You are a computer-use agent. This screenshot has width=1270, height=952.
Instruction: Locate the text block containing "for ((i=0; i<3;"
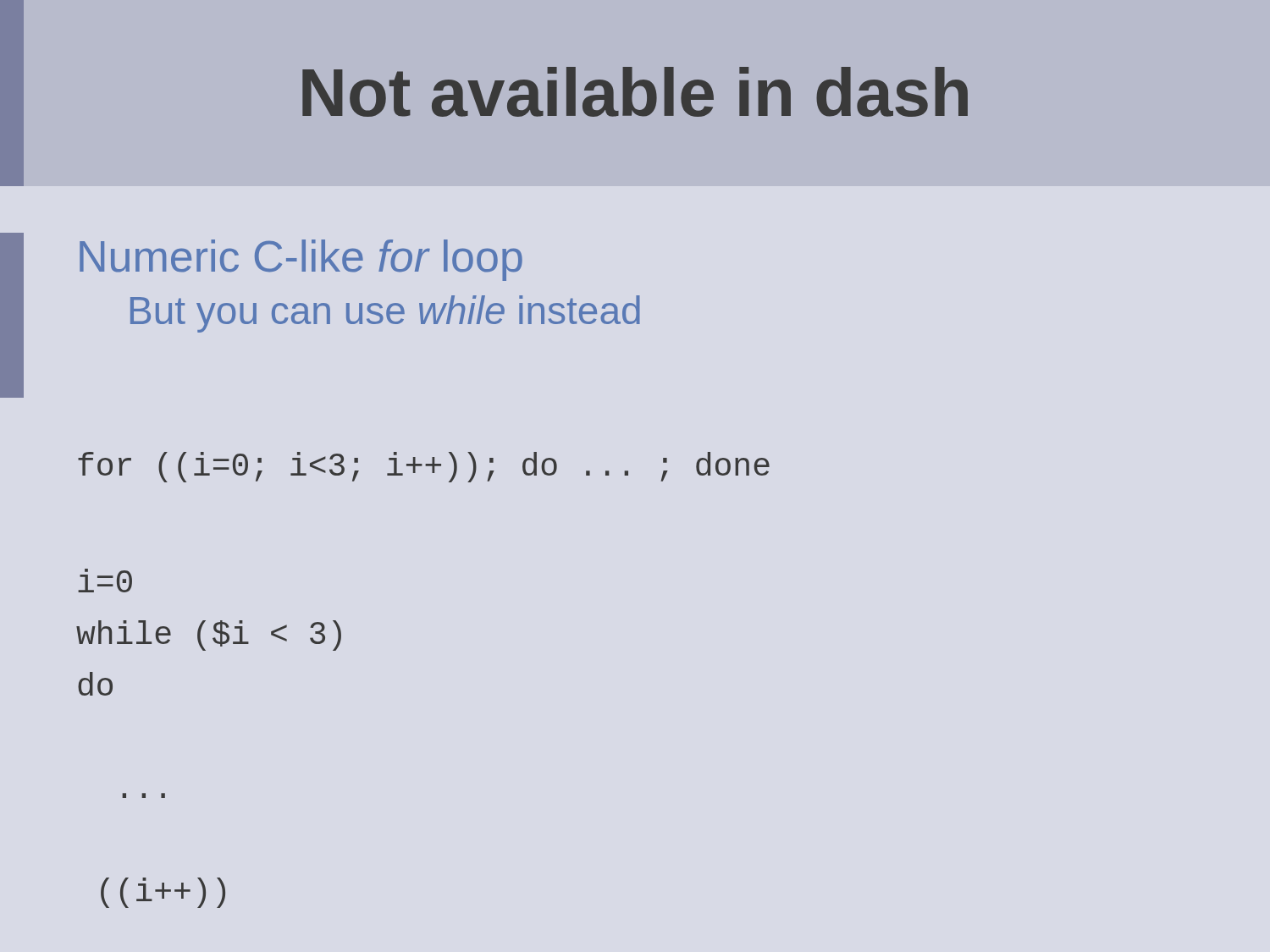[424, 467]
